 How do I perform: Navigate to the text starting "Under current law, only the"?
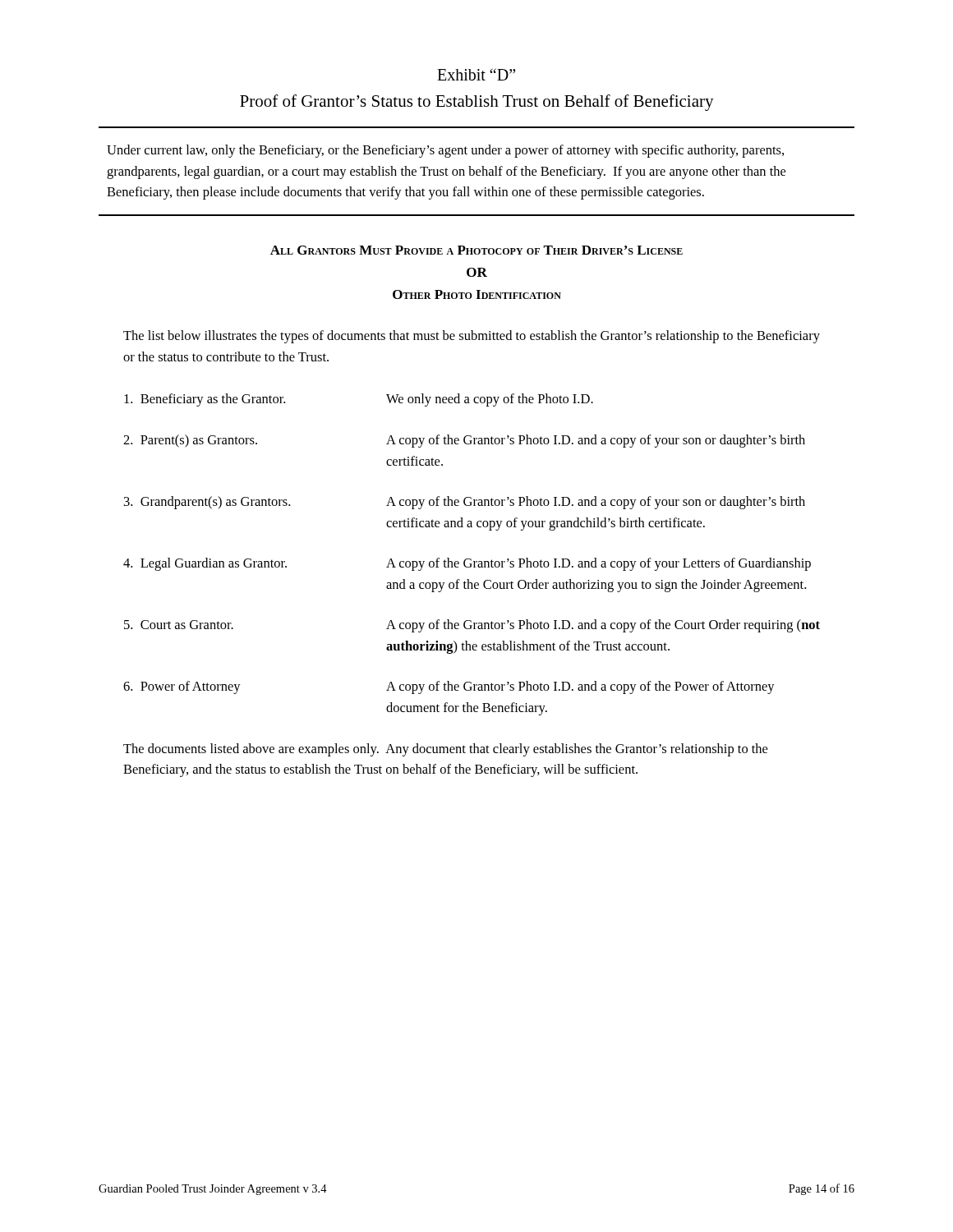446,171
